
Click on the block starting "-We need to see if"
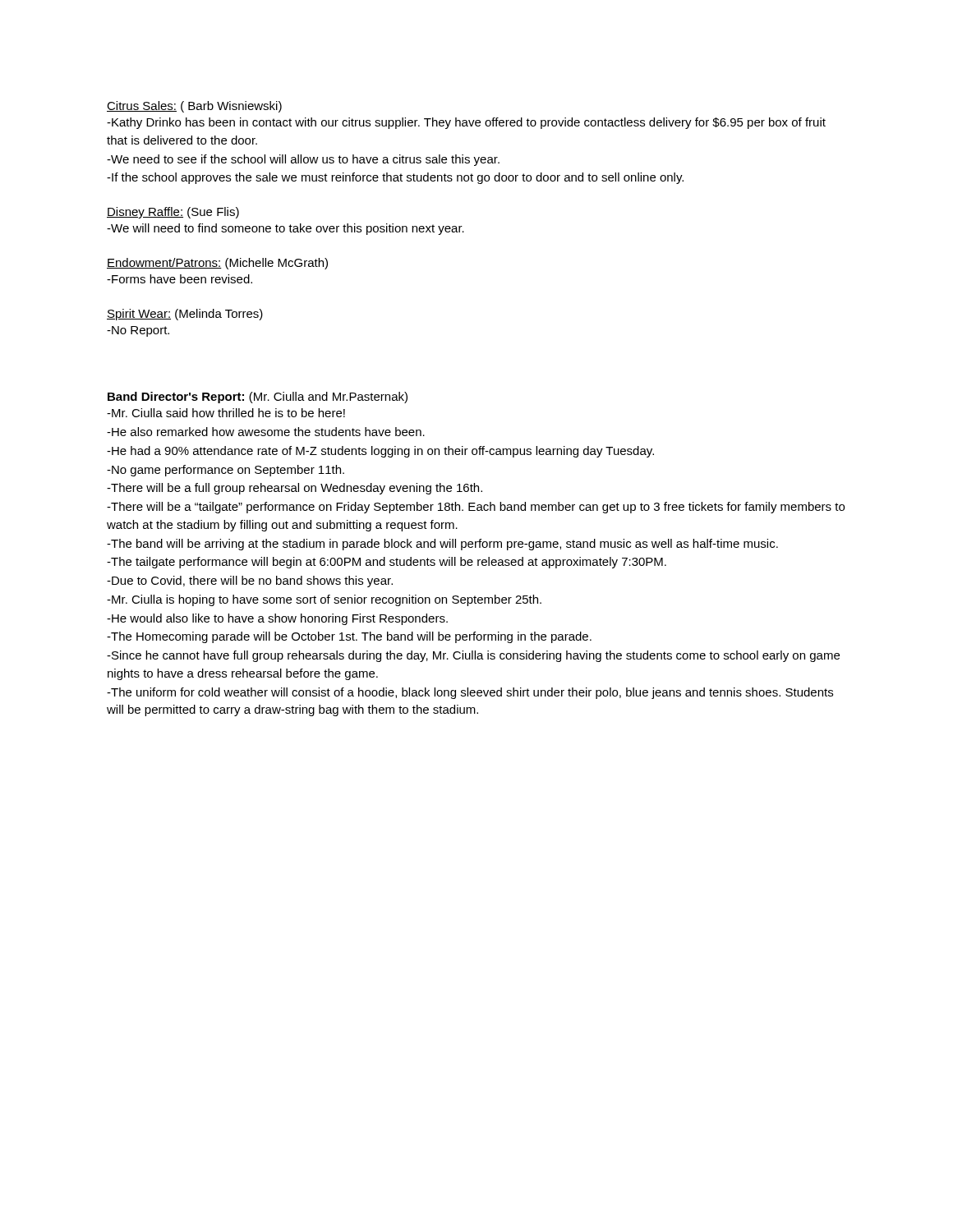[x=304, y=158]
